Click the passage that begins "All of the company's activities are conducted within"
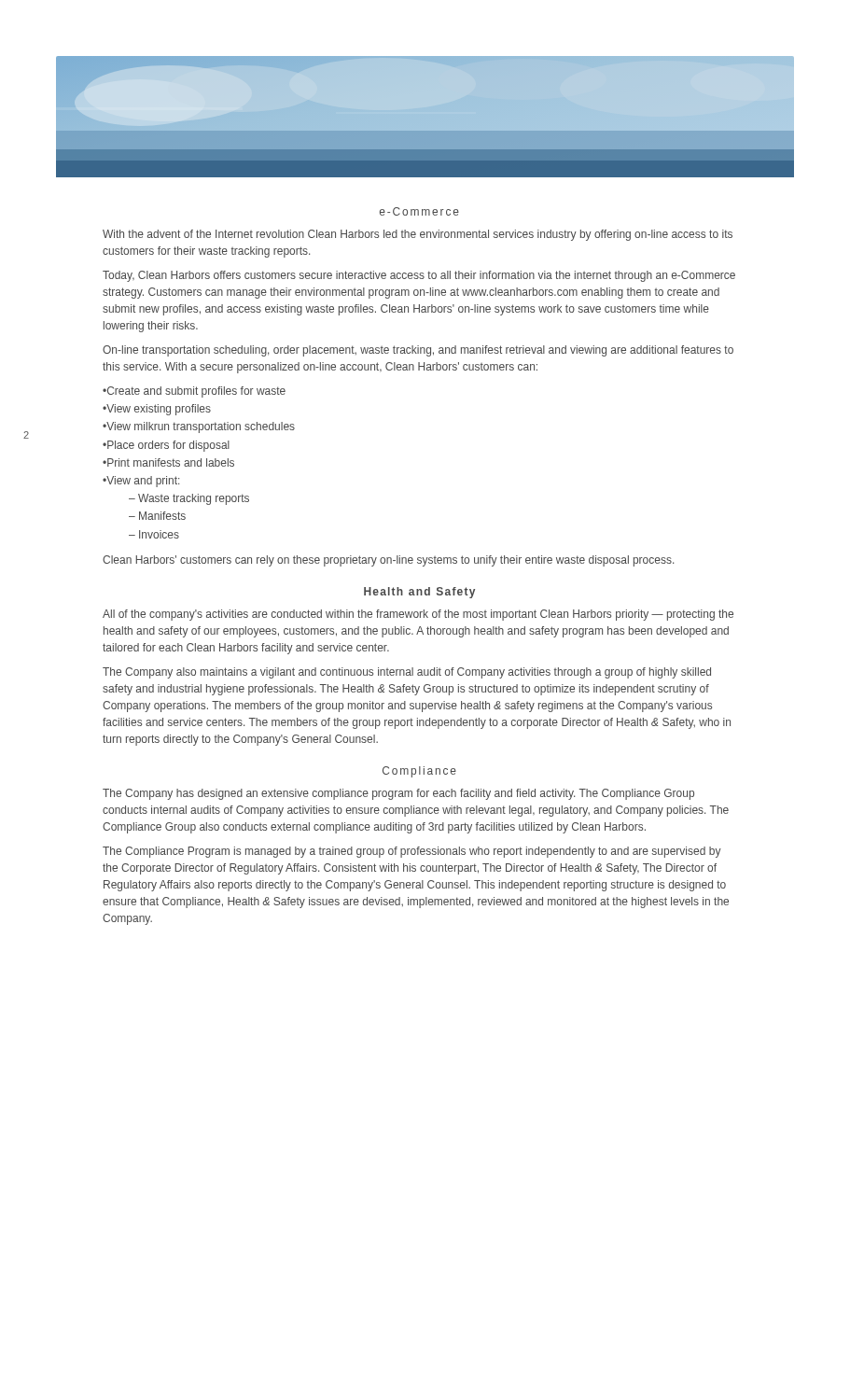 tap(418, 631)
